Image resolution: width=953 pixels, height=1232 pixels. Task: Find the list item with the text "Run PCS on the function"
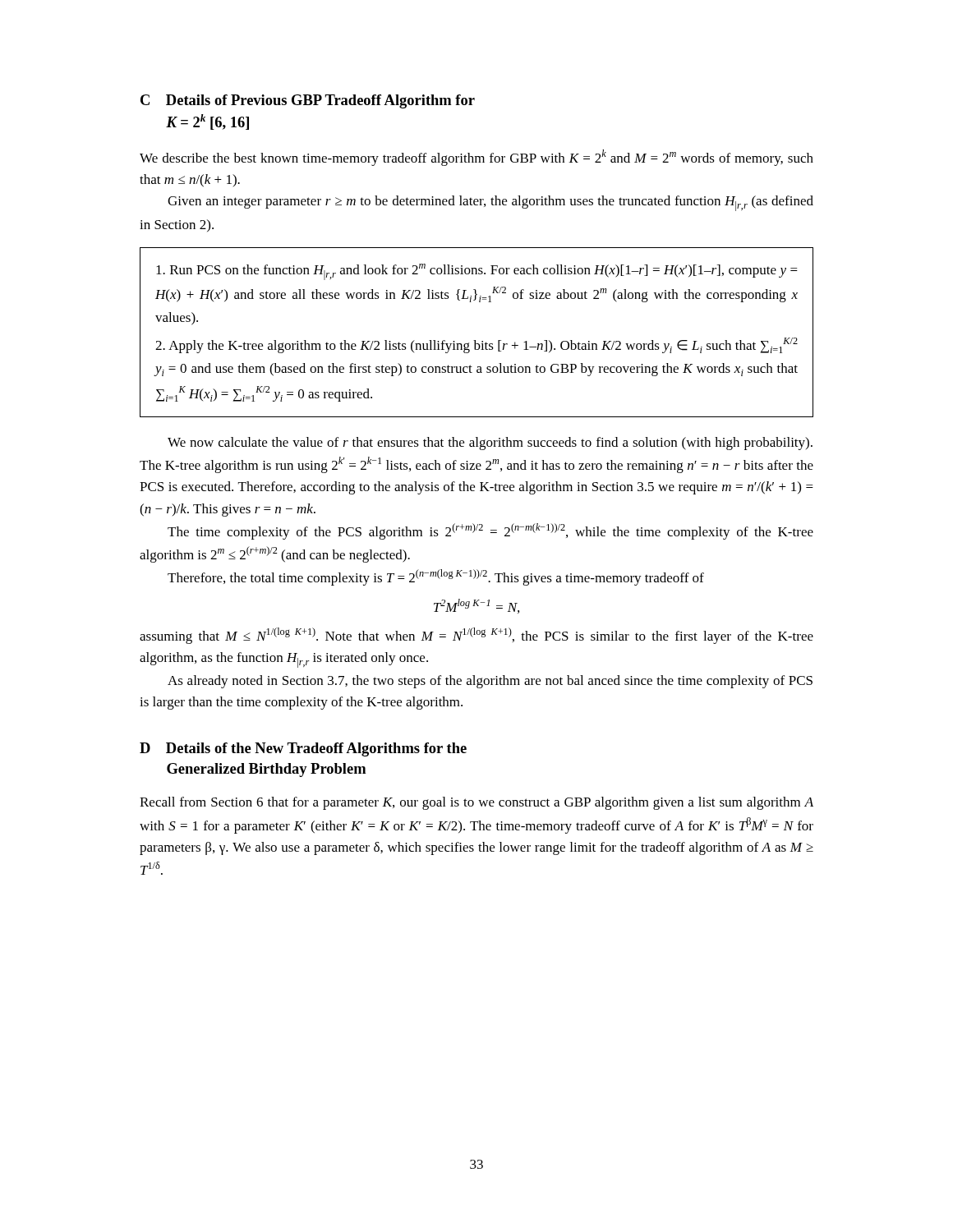pos(476,293)
